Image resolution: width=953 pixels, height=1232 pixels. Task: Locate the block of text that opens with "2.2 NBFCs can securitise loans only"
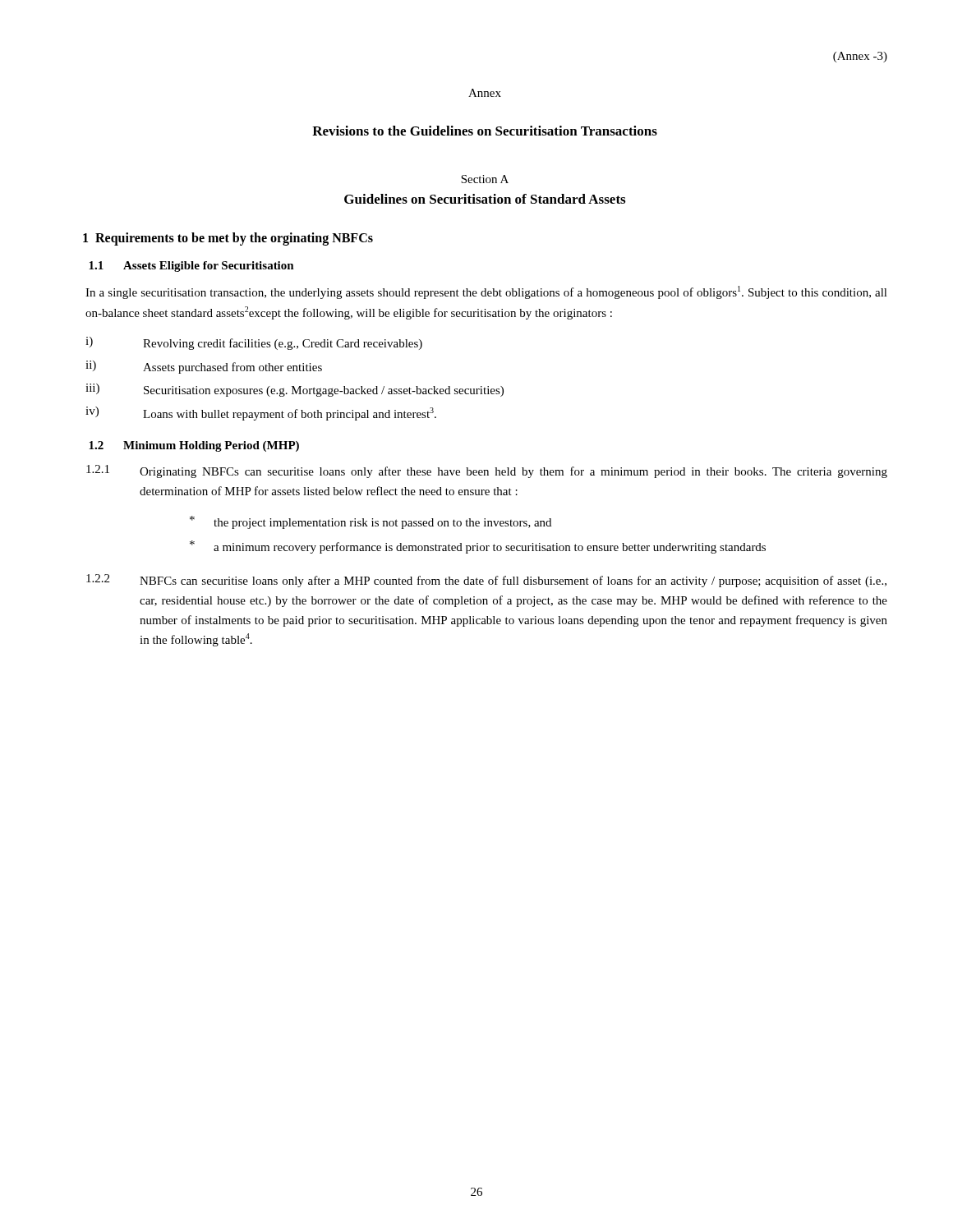coord(486,611)
